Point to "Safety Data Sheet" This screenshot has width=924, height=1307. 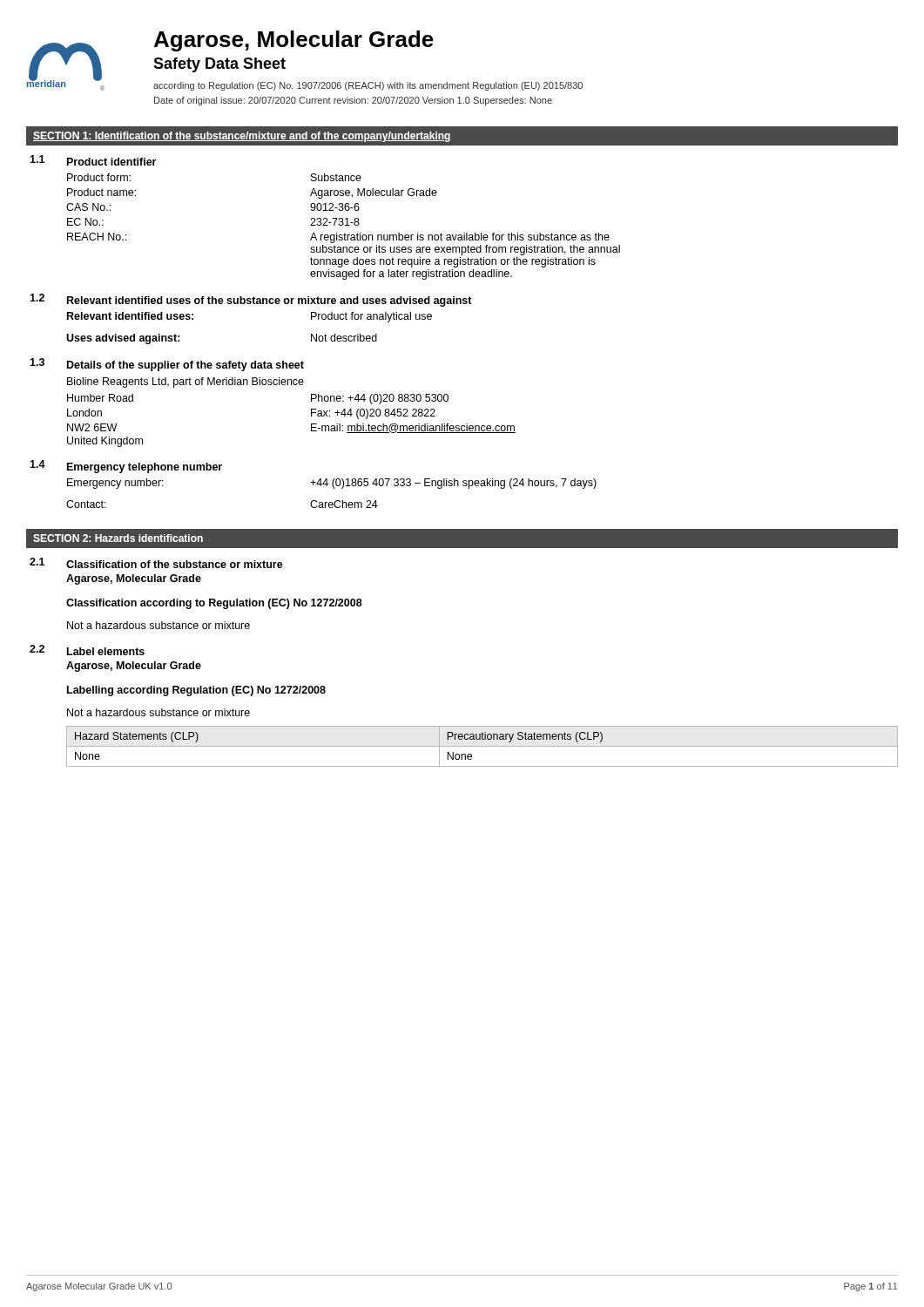[x=219, y=64]
